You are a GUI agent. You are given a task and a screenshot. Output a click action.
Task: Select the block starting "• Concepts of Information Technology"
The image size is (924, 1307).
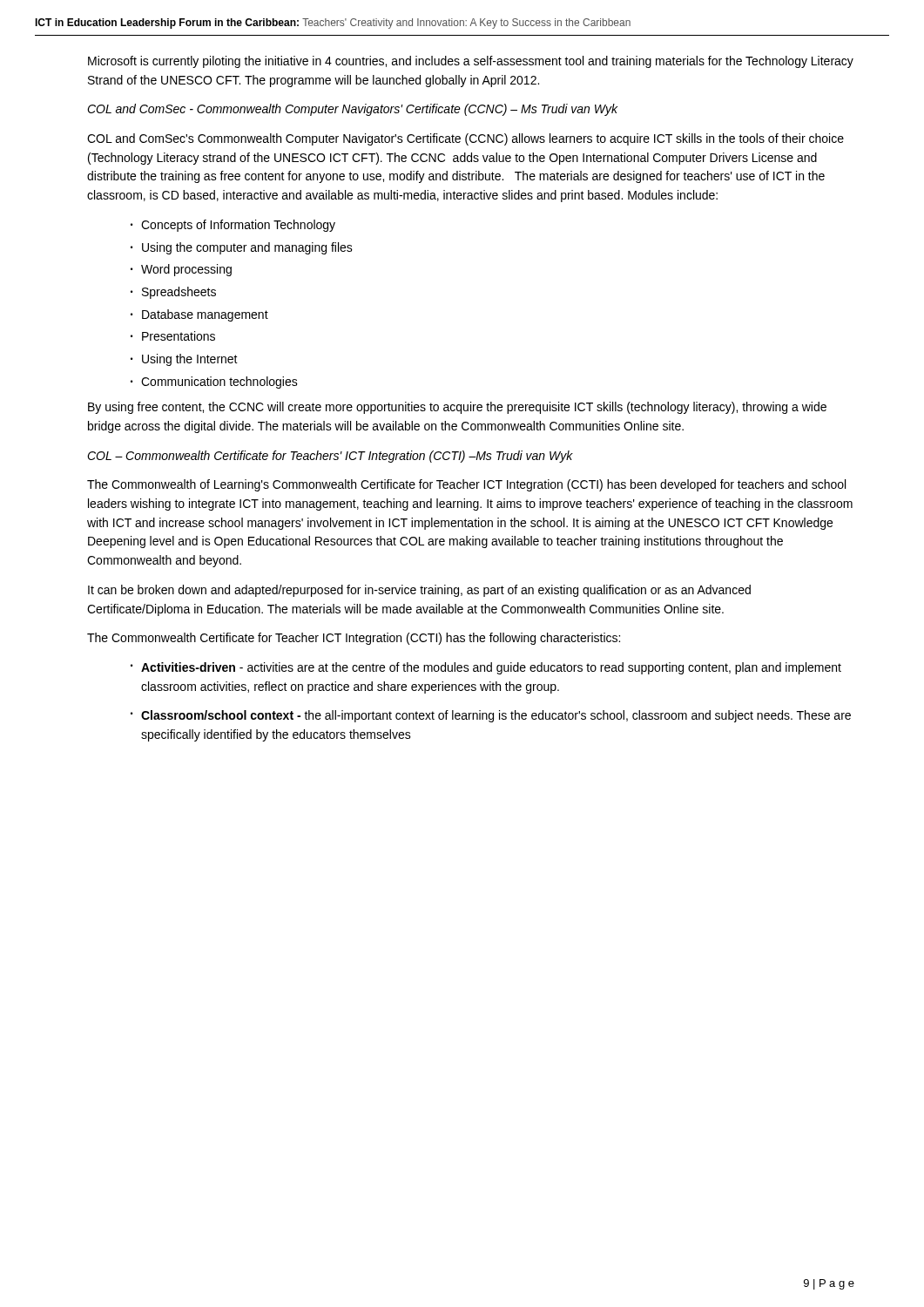229,225
